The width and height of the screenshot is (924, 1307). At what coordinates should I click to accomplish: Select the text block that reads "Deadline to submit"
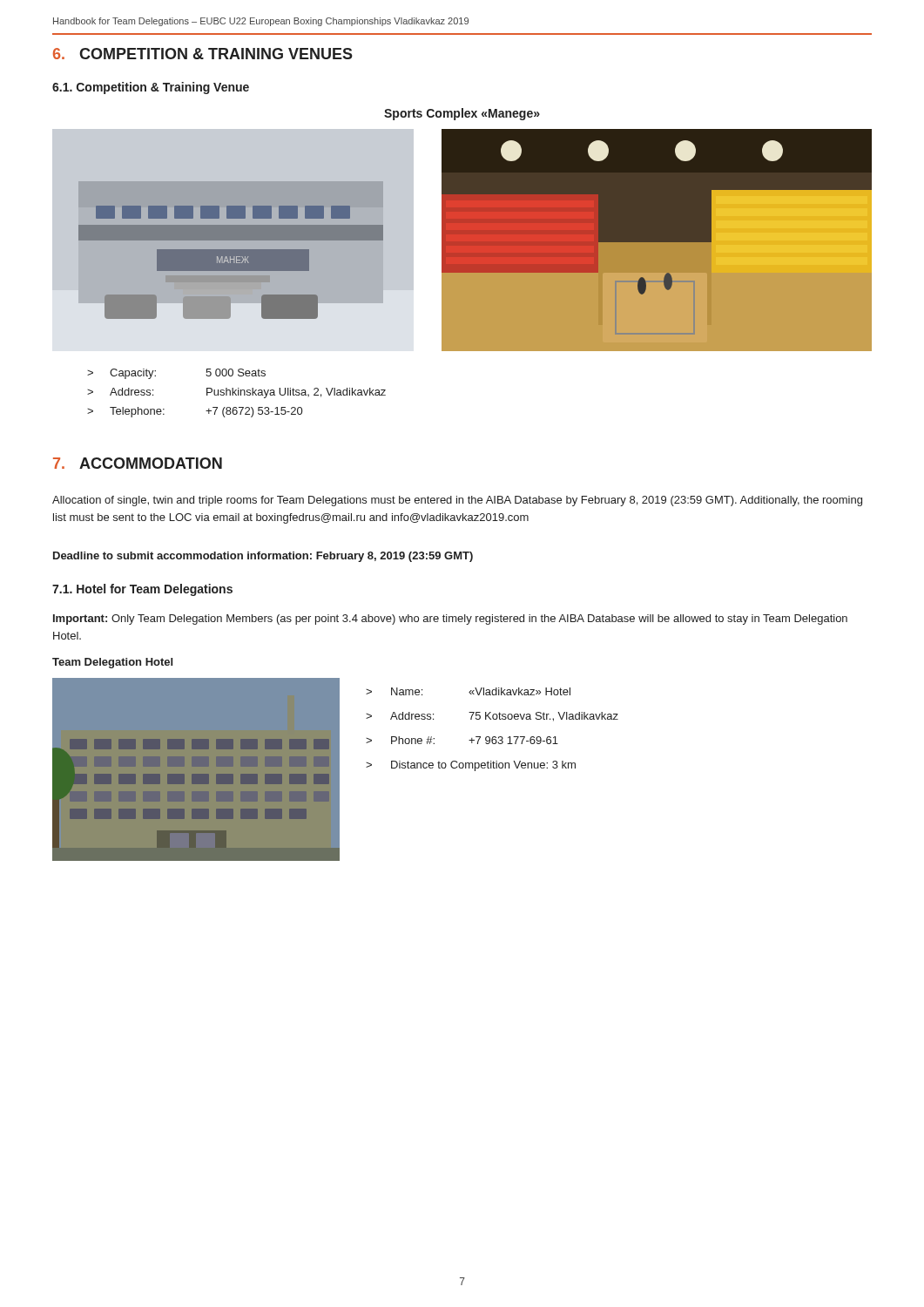click(x=263, y=555)
